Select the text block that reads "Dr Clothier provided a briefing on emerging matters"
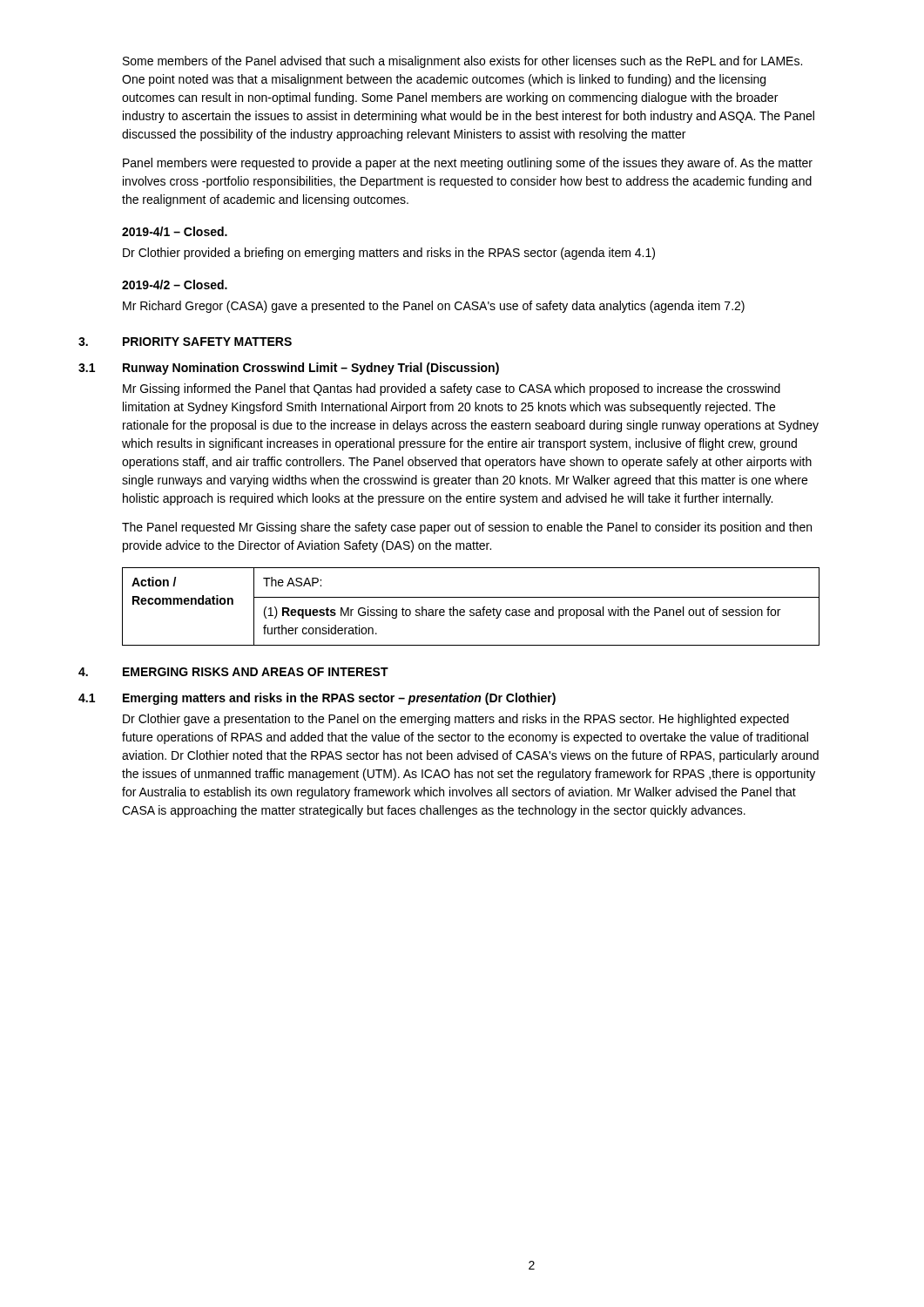The height and width of the screenshot is (1307, 924). pyautogui.click(x=471, y=253)
